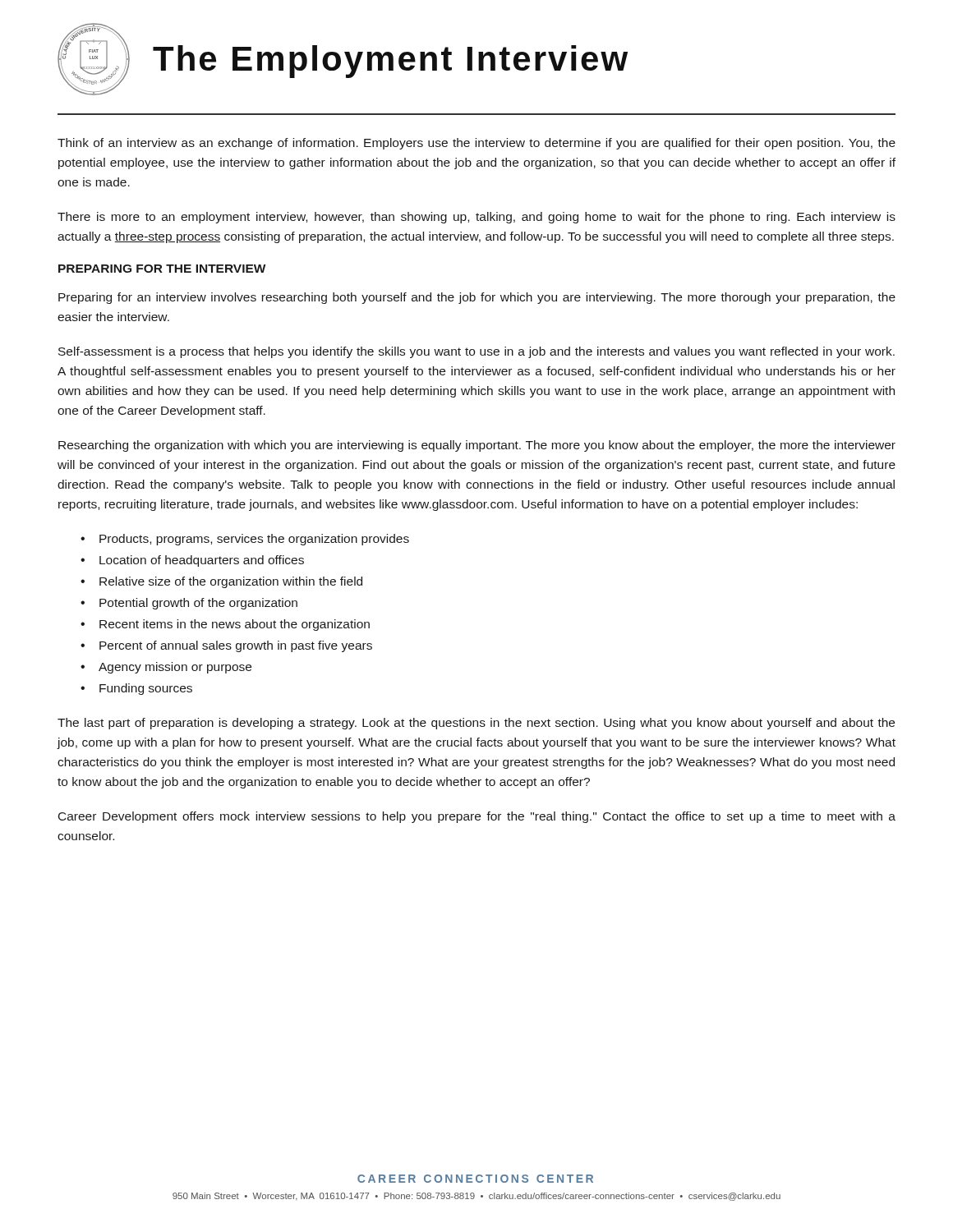Navigate to the region starting "Agency mission or purpose"
Image resolution: width=953 pixels, height=1232 pixels.
(x=175, y=667)
